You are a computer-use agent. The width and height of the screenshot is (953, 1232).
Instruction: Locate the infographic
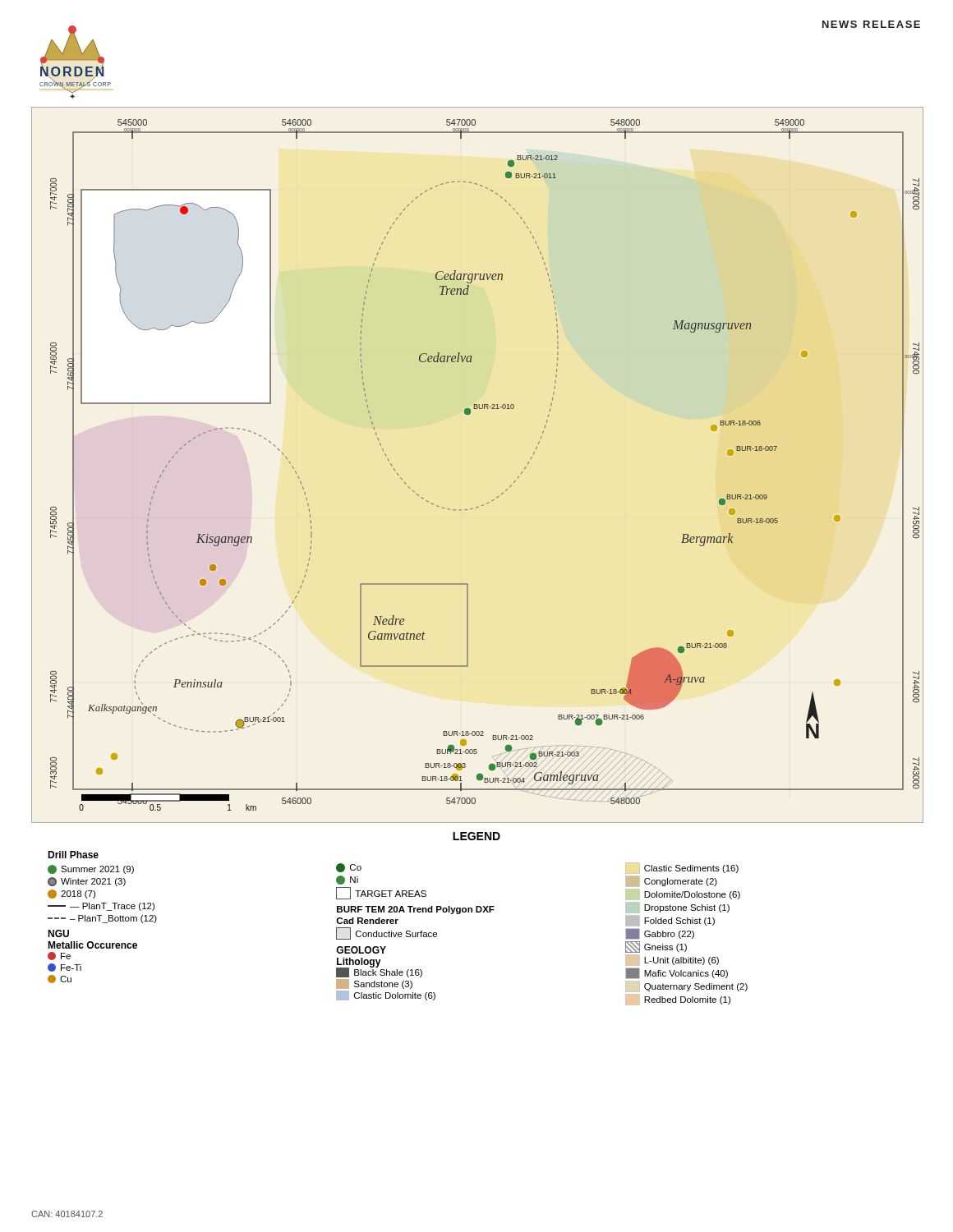coord(476,918)
